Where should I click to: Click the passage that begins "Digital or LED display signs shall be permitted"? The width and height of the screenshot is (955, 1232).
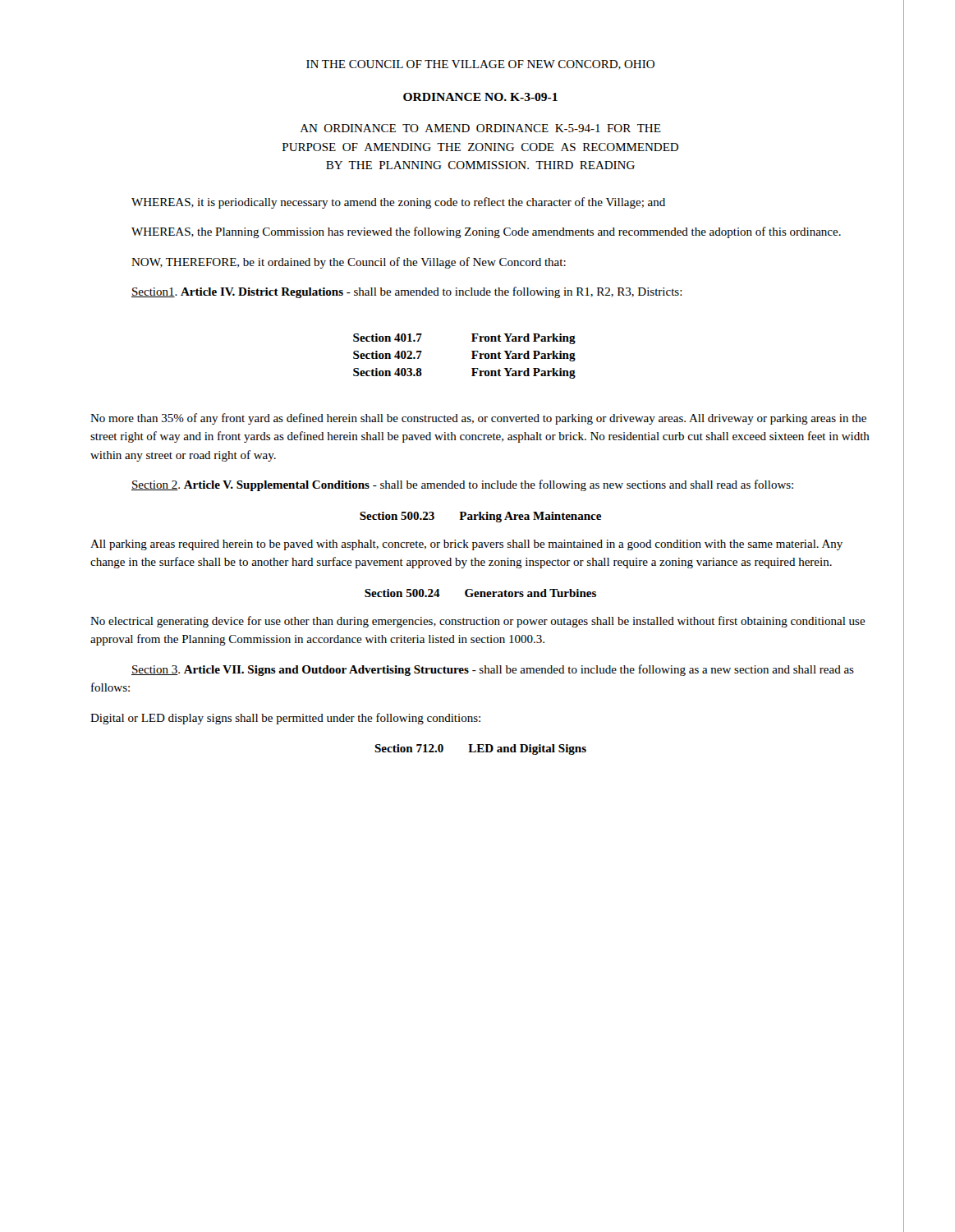[286, 717]
